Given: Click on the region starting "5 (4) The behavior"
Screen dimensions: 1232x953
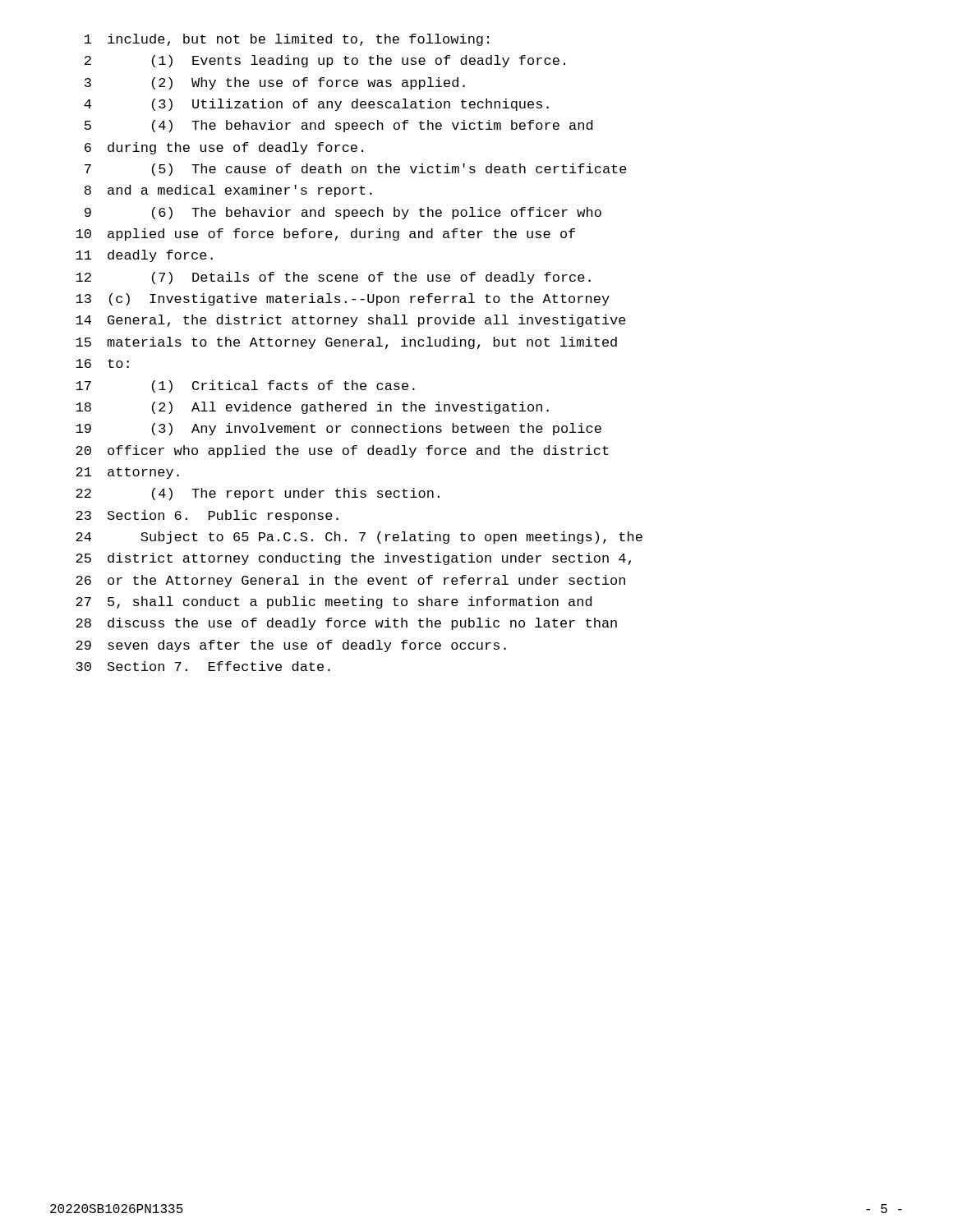Looking at the screenshot, I should (476, 127).
